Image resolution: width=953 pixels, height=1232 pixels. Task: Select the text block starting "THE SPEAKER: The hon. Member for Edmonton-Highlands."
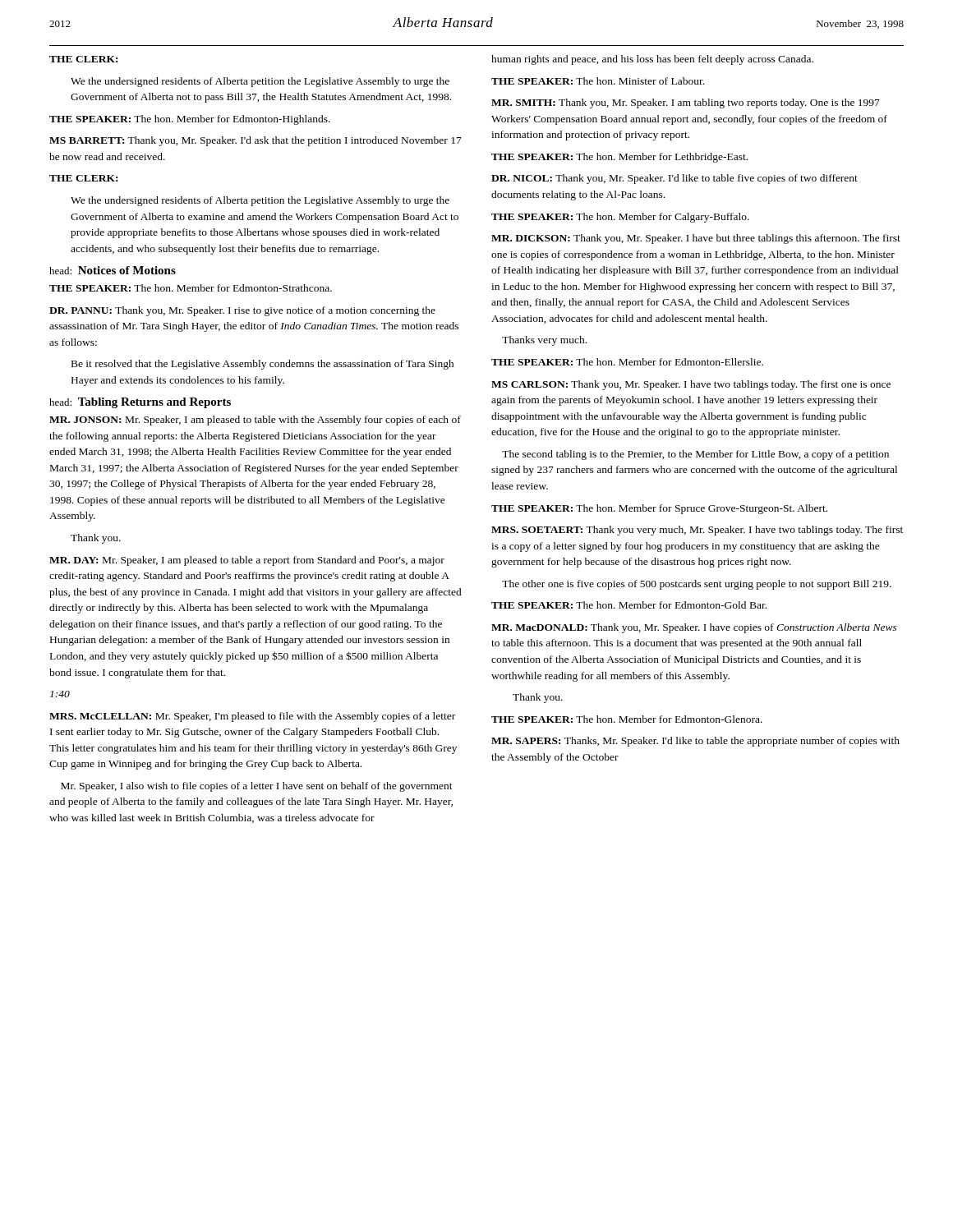click(x=255, y=119)
